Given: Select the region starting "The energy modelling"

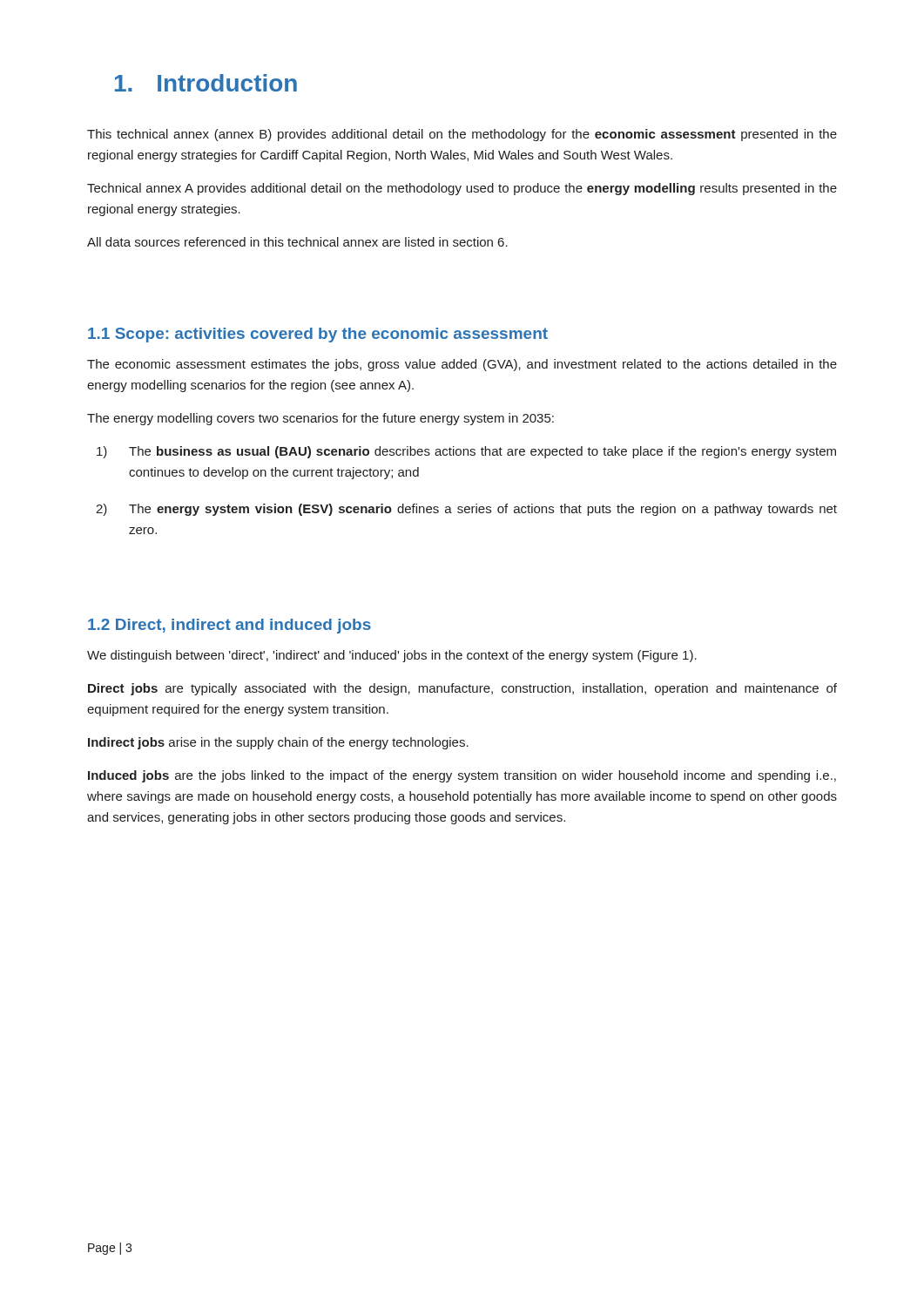Looking at the screenshot, I should click(321, 418).
